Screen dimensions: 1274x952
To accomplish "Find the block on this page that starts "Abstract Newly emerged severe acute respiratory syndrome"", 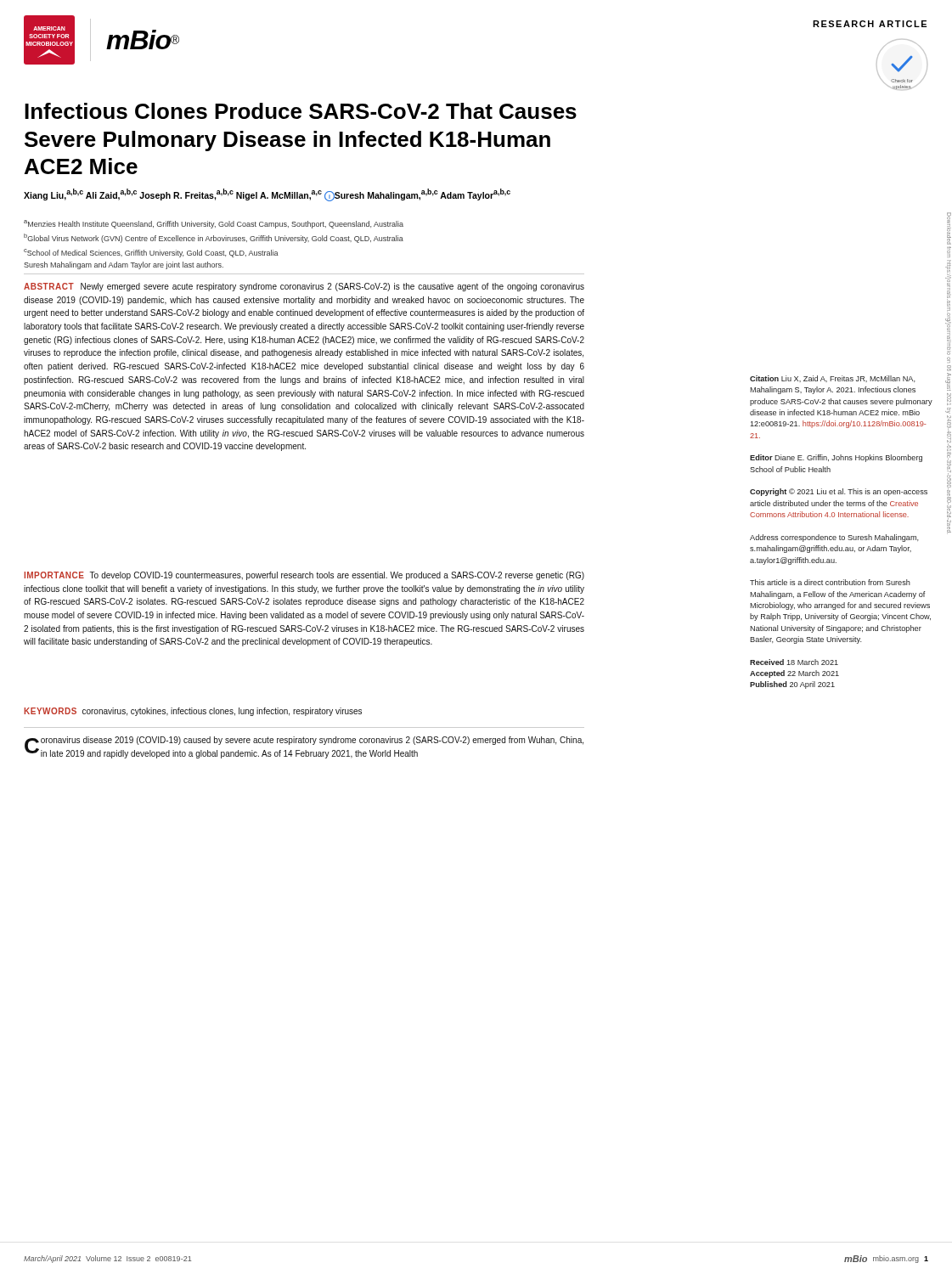I will (x=304, y=367).
